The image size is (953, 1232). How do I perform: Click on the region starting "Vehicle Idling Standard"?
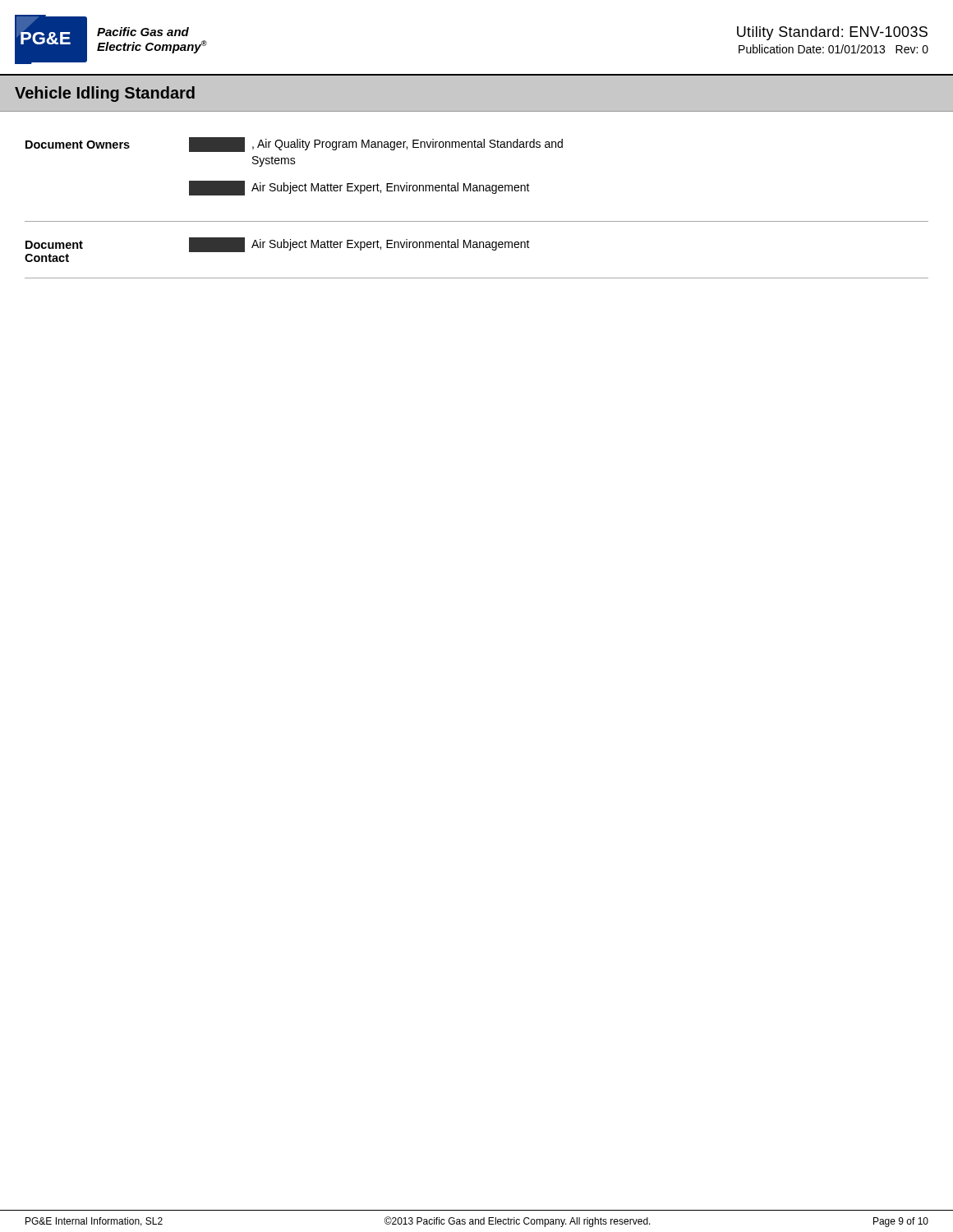click(105, 93)
